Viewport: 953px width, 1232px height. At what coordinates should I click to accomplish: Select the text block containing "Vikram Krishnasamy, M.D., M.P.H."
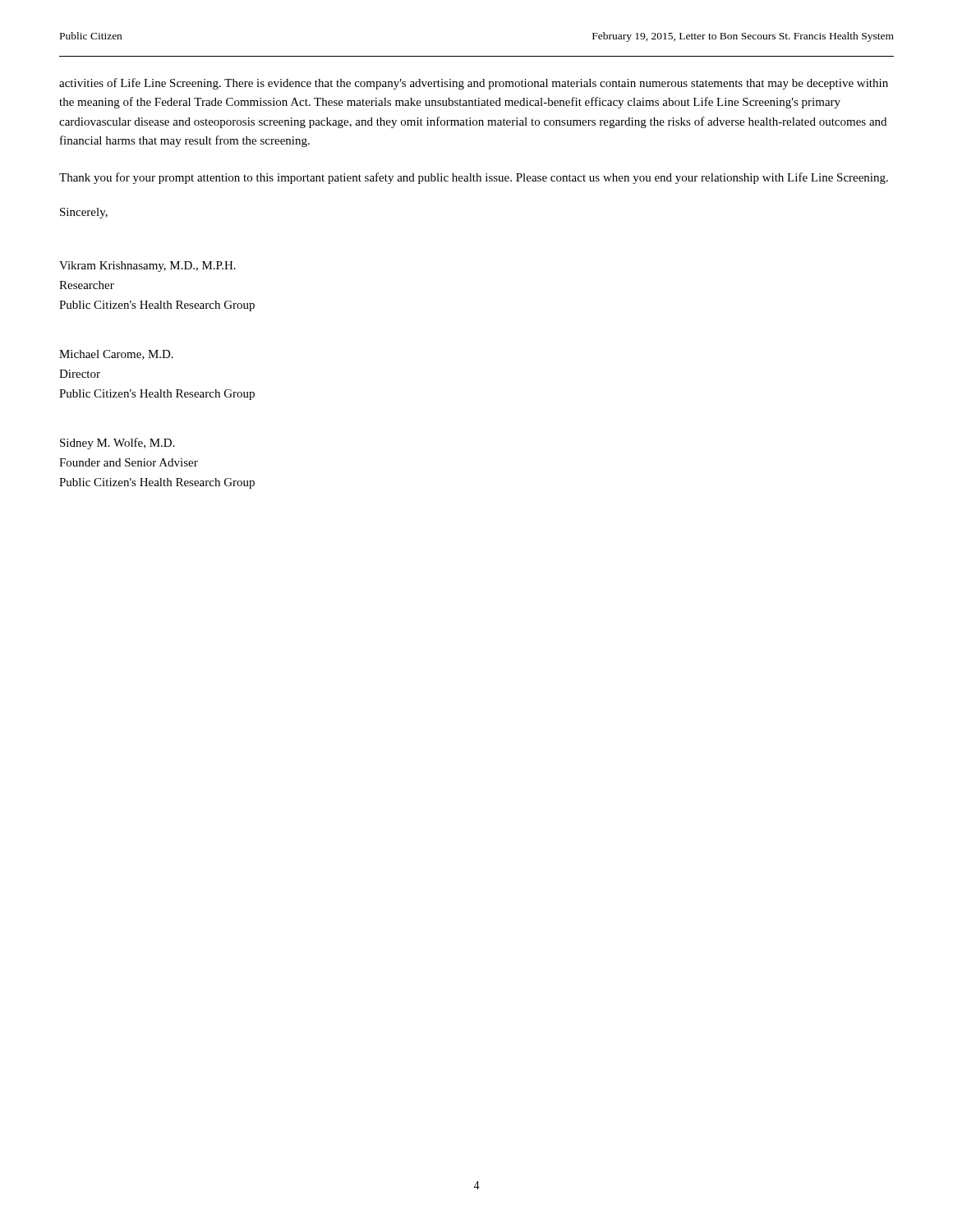tap(147, 267)
